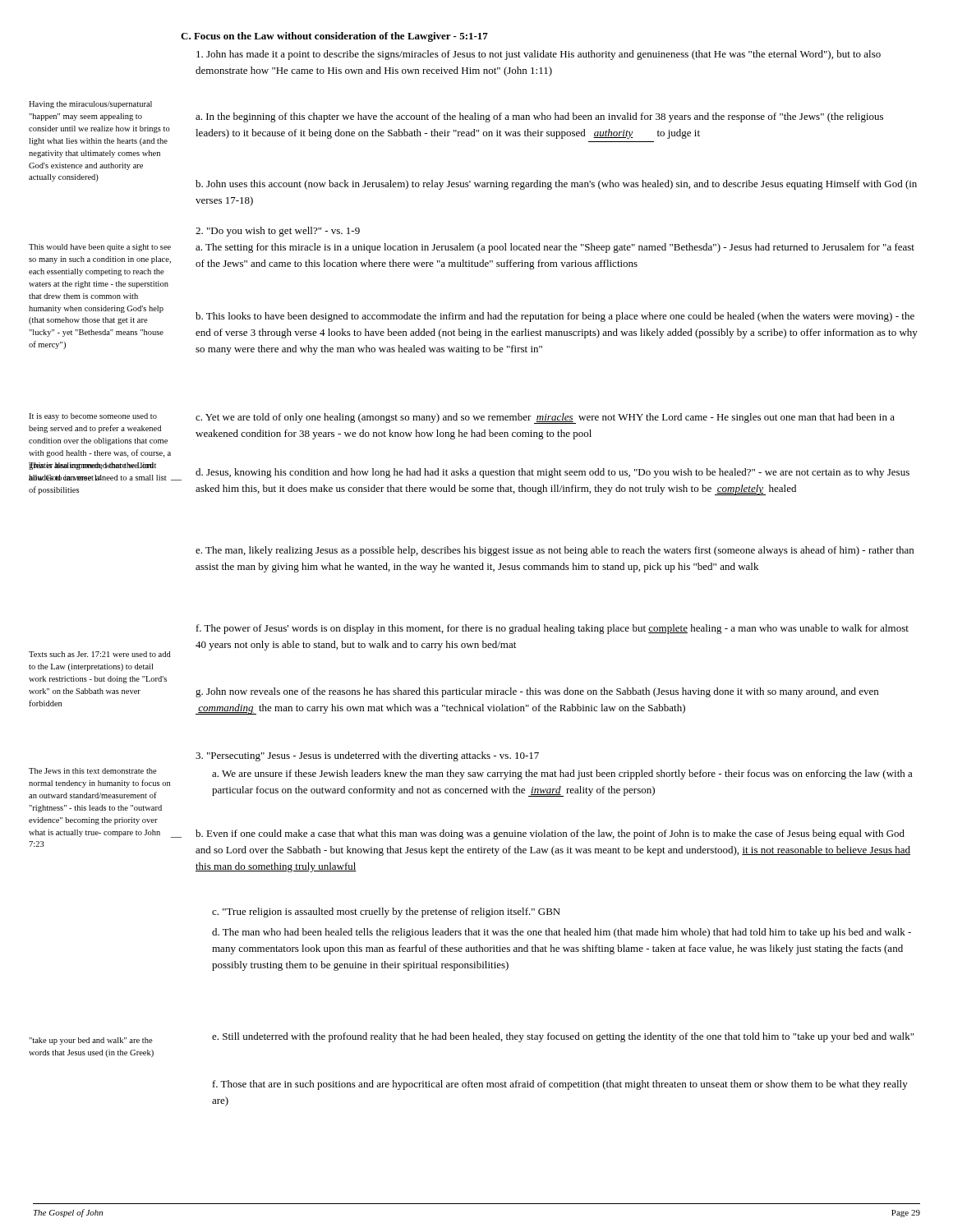Find the list item that reads "c. Yet we are"

[x=545, y=425]
